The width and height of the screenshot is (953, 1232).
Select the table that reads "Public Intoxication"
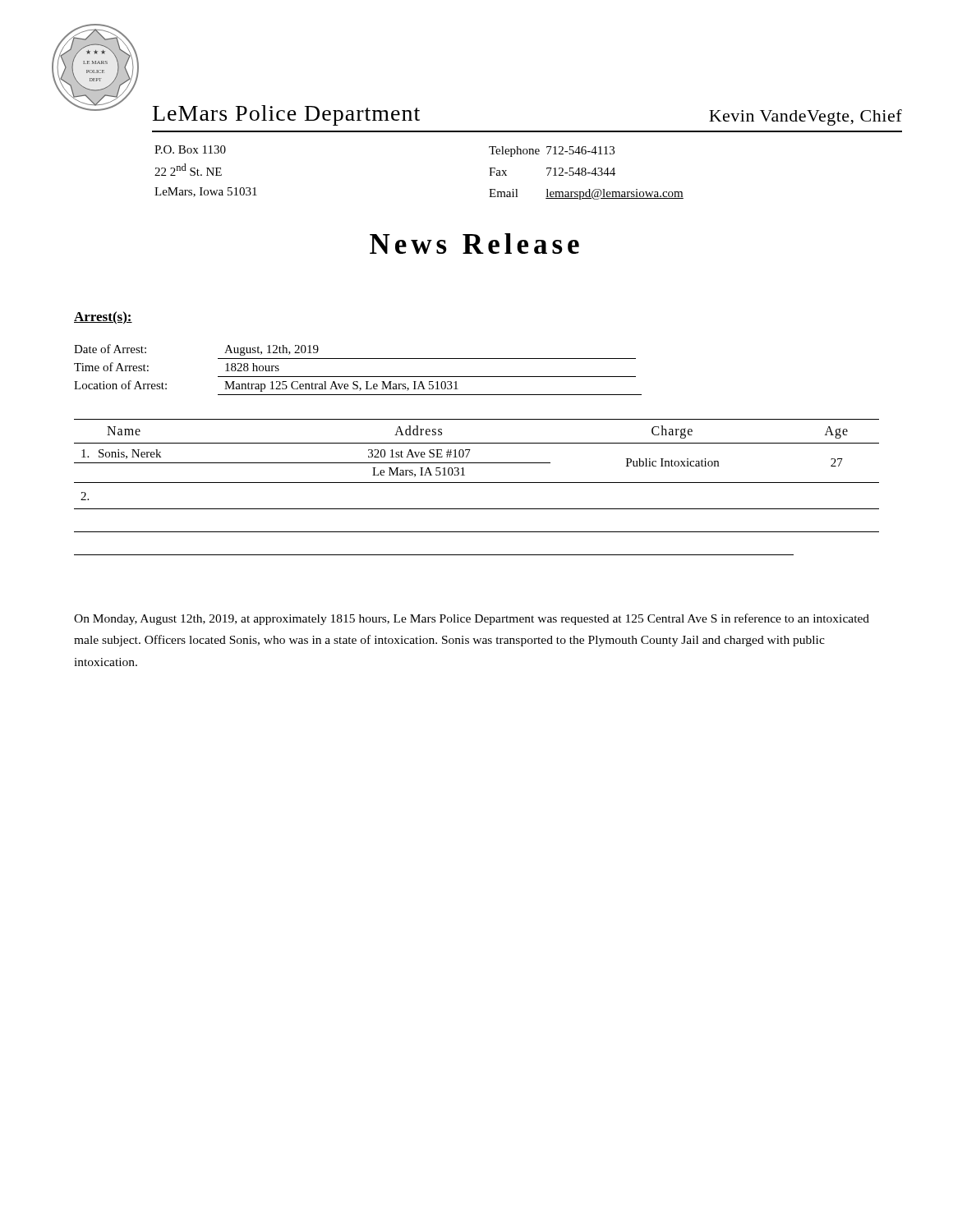[476, 487]
